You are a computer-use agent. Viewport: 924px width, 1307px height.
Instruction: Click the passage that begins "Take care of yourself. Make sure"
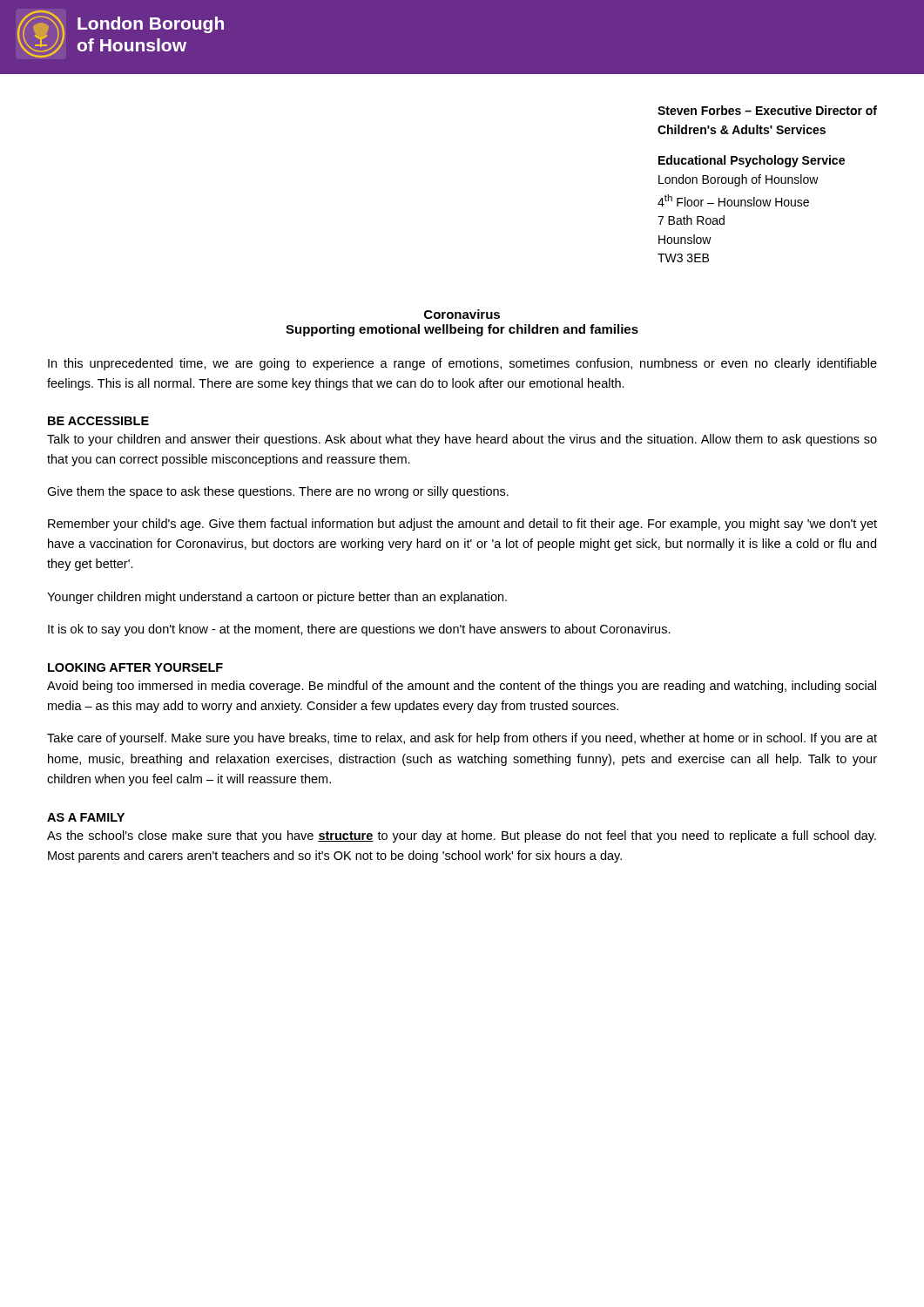[x=462, y=759]
